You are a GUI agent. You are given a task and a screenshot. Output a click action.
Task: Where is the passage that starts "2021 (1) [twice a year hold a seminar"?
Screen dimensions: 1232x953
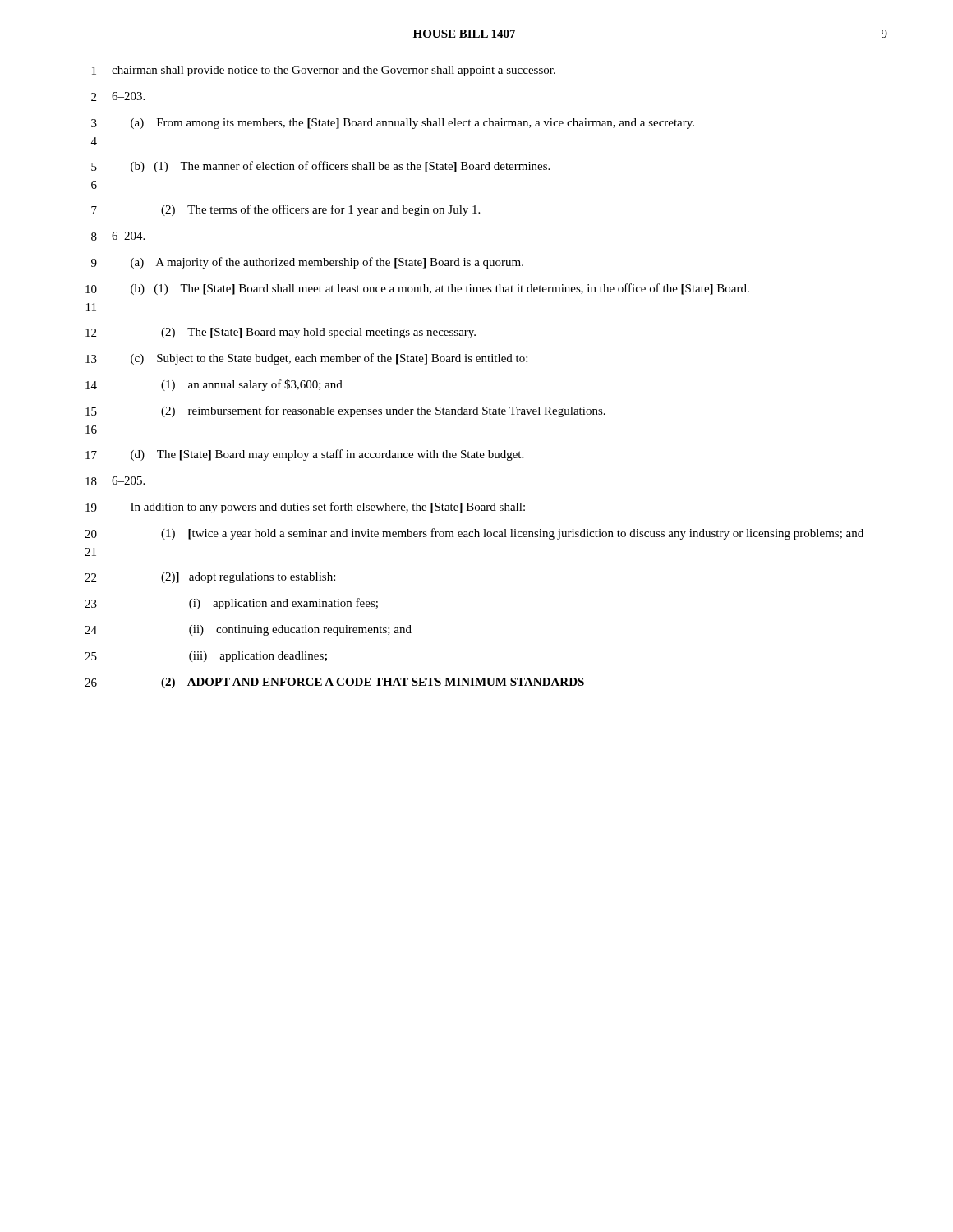(x=476, y=542)
